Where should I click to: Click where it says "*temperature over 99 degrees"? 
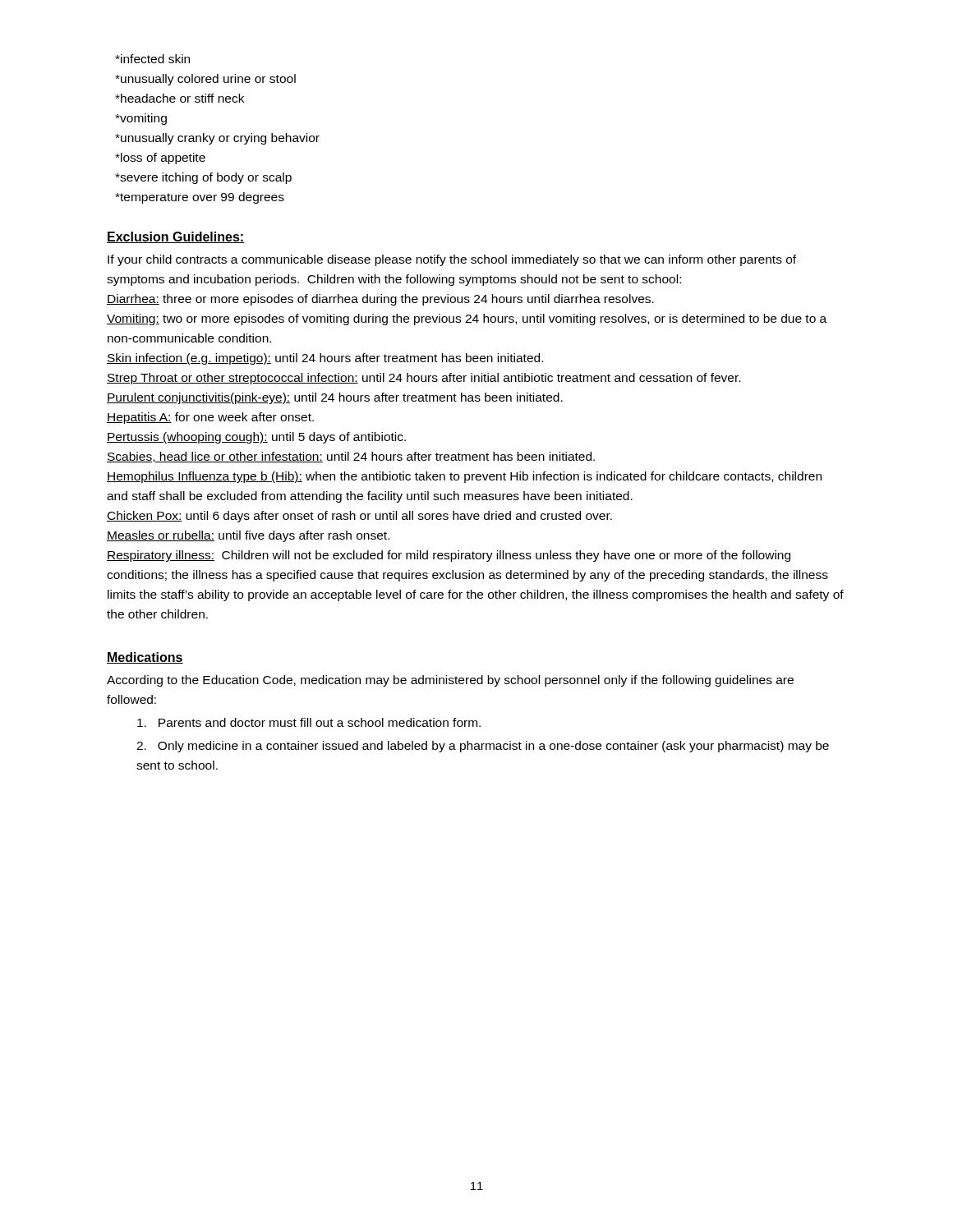[x=200, y=197]
